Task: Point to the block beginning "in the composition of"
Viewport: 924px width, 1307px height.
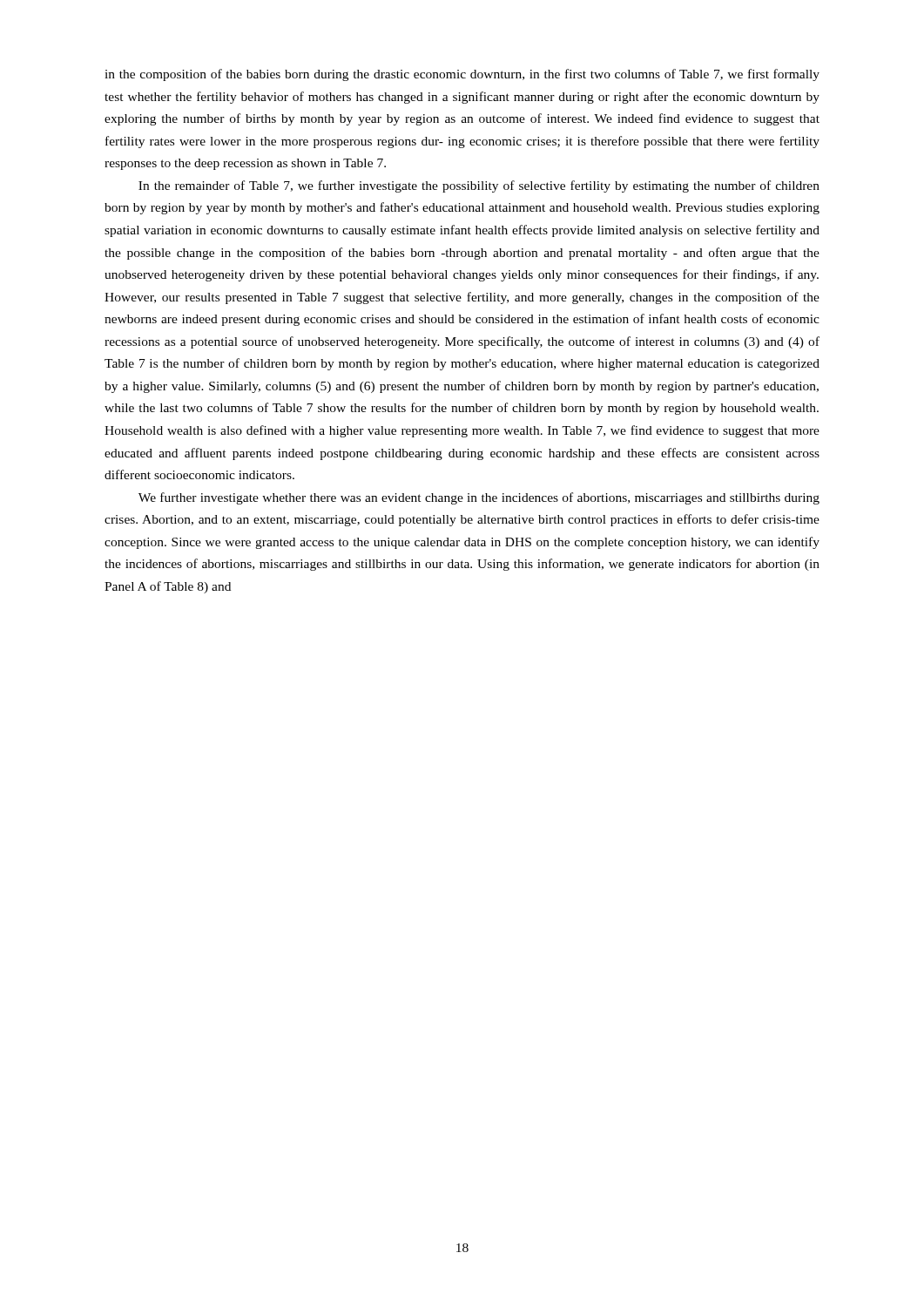Action: click(x=462, y=118)
